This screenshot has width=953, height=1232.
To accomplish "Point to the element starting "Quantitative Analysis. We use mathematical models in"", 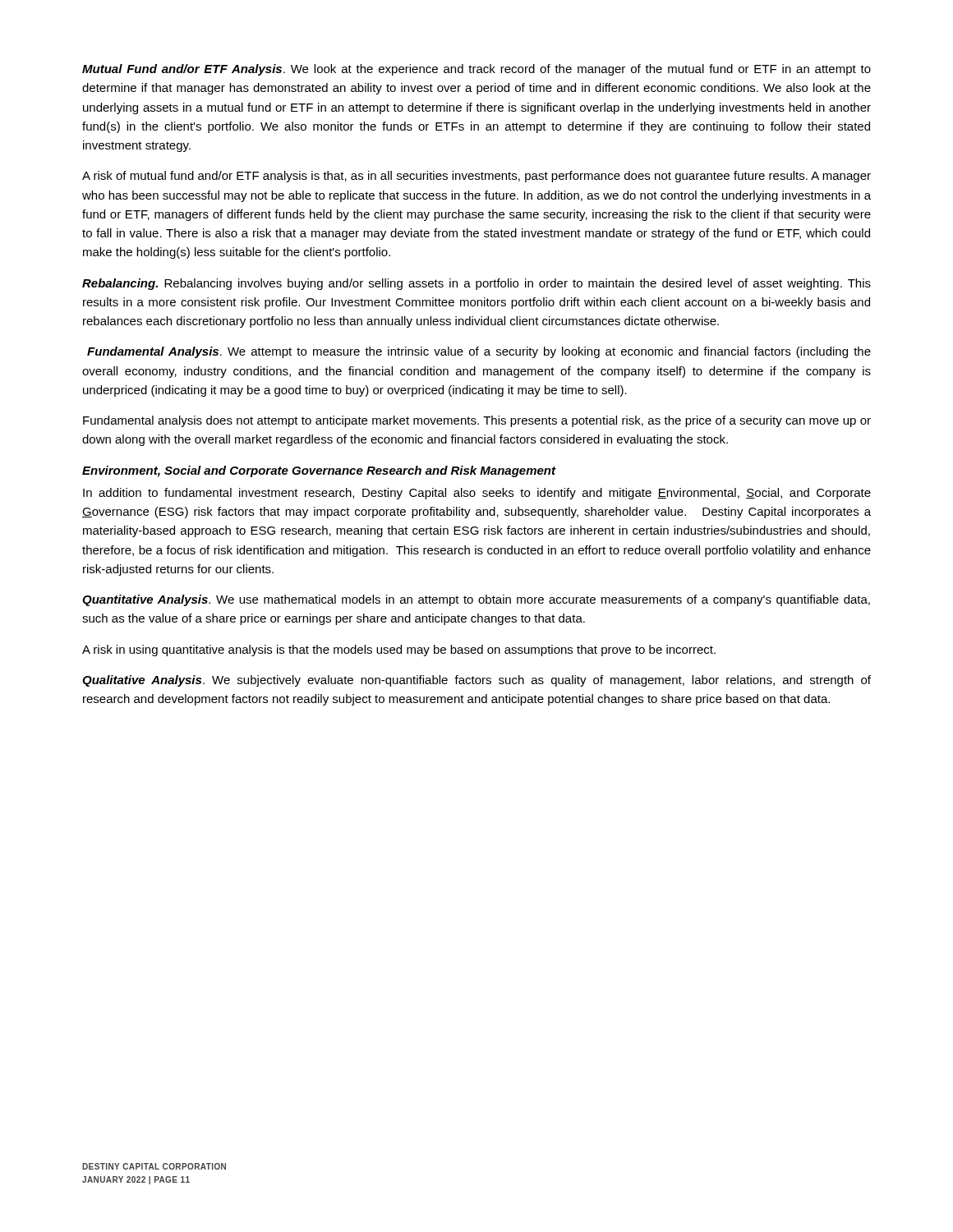I will [x=476, y=609].
